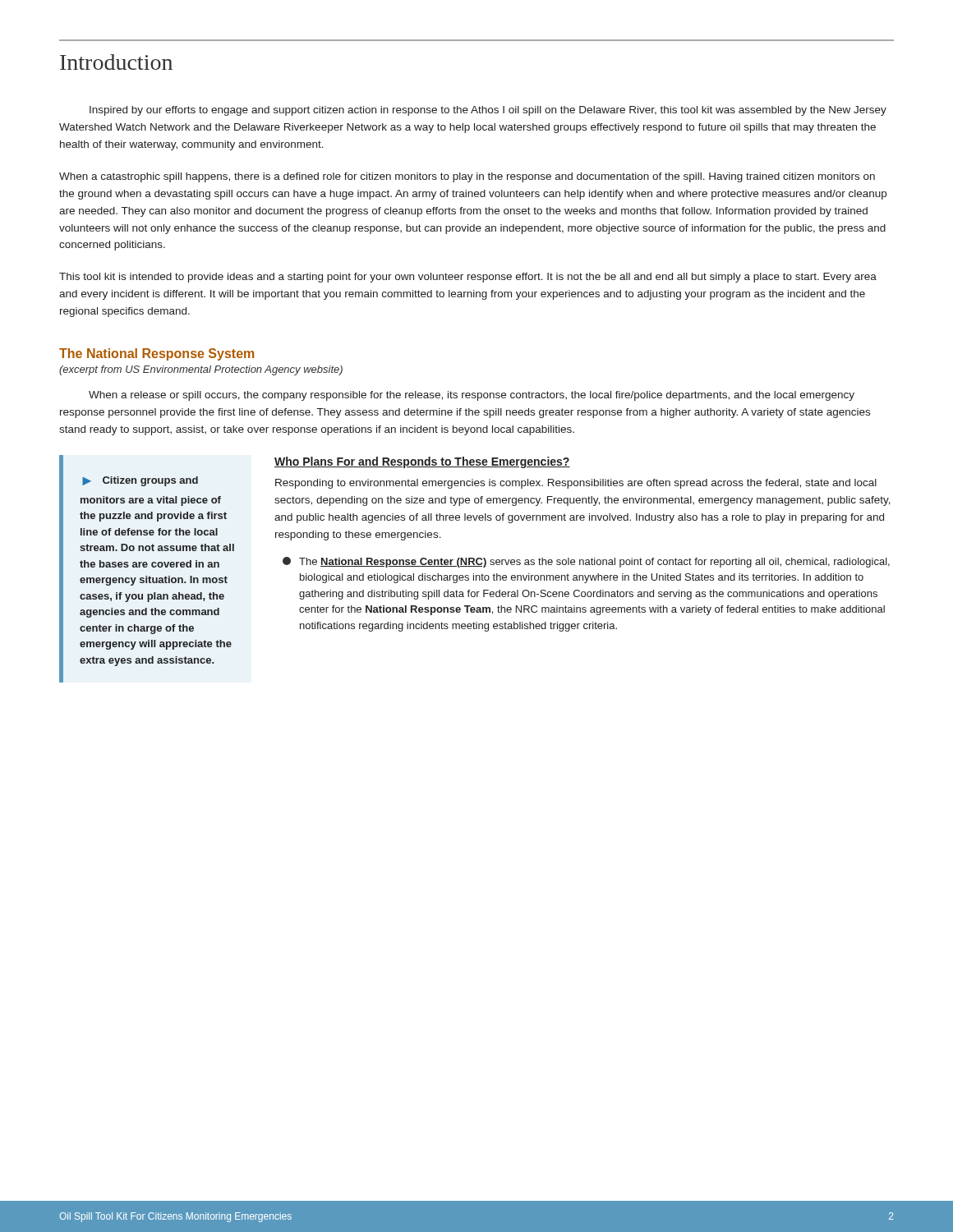Click on the text block starting "(excerpt from US"
Viewport: 953px width, 1232px height.
point(201,369)
